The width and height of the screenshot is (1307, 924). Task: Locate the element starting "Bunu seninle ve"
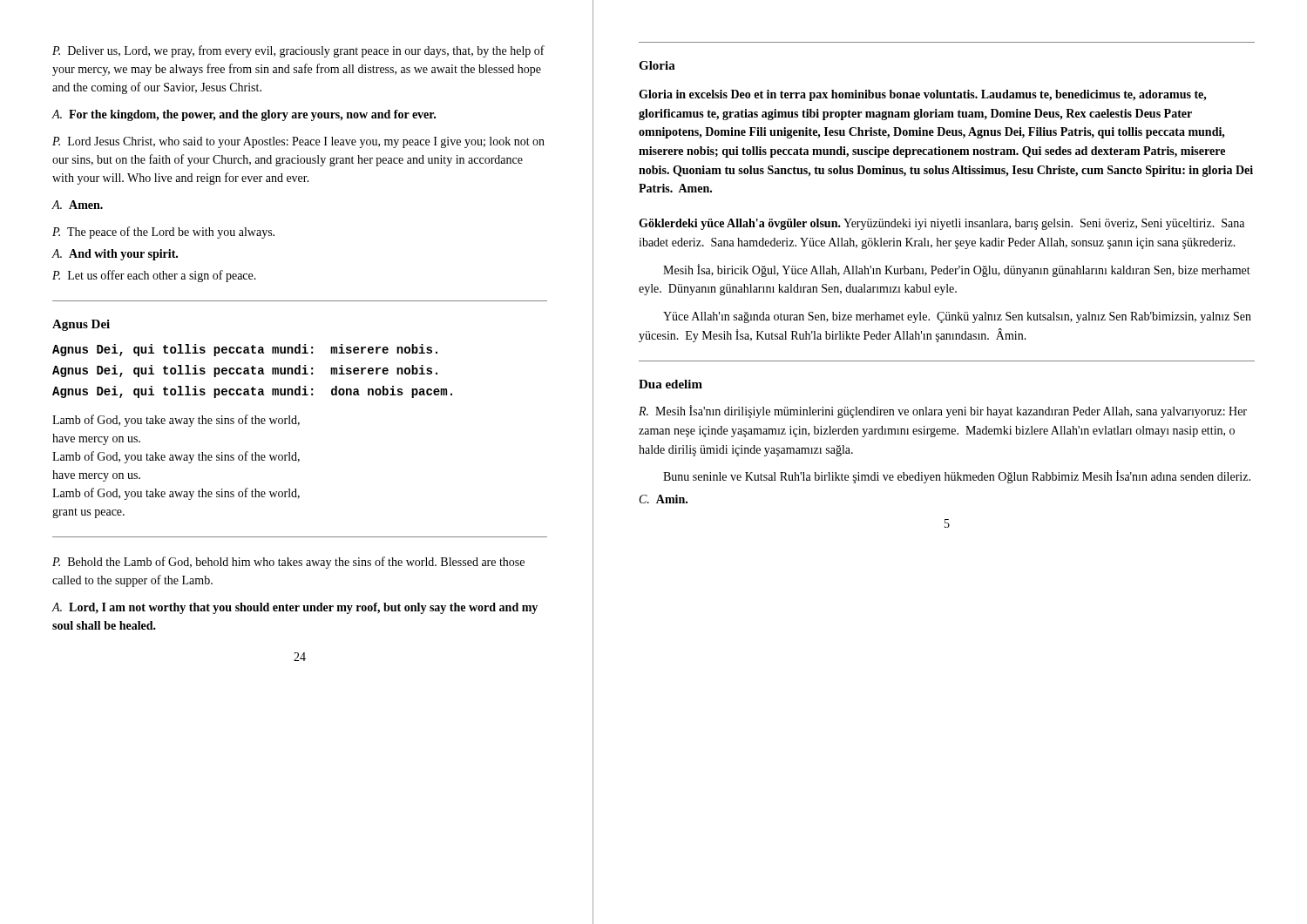[957, 477]
